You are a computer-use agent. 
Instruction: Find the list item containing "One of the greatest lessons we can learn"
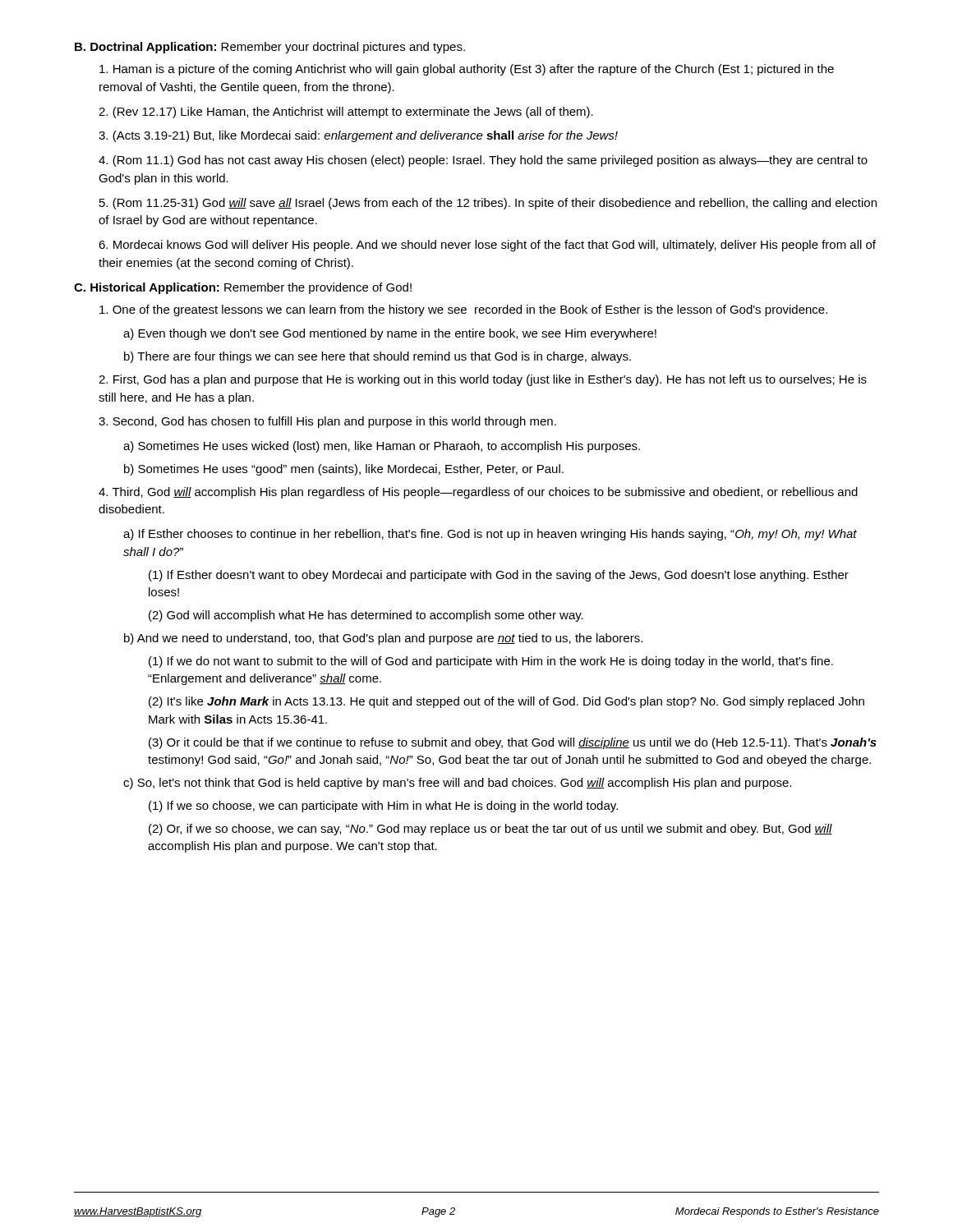463,309
